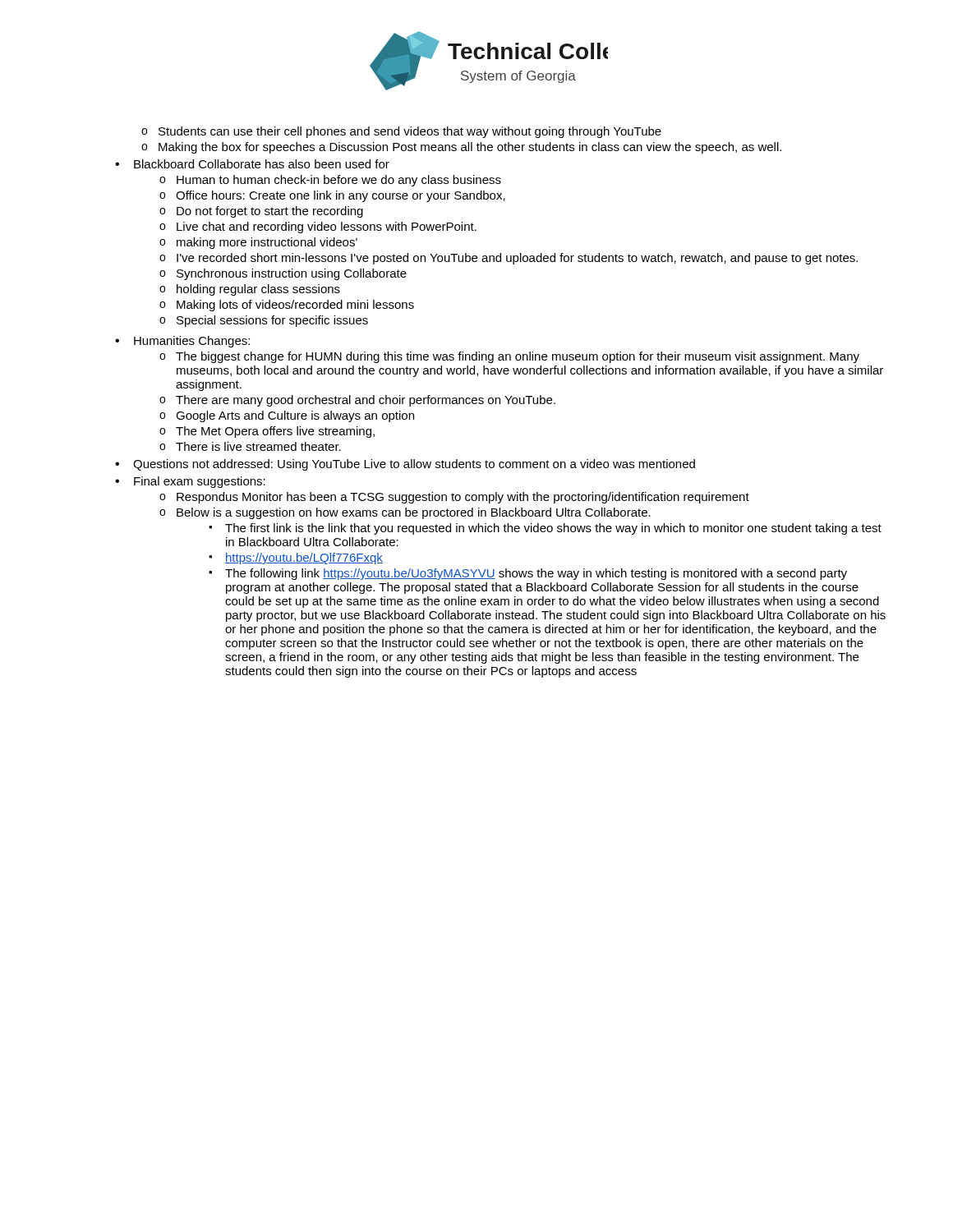Navigate to the passage starting "Human to human check-in before we"
Screen dimensions: 1232x953
[x=339, y=179]
